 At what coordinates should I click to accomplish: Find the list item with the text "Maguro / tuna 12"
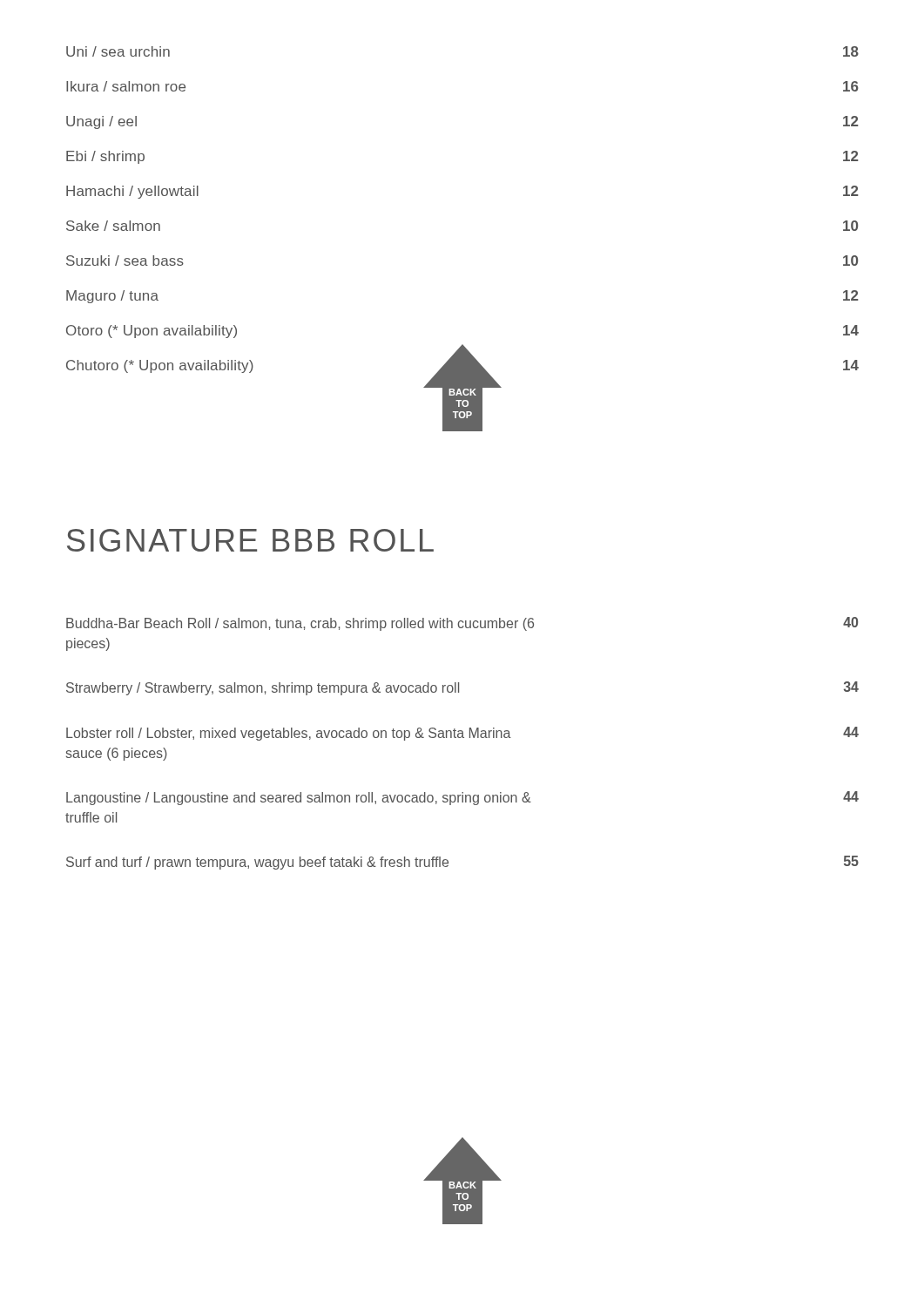click(x=110, y=297)
